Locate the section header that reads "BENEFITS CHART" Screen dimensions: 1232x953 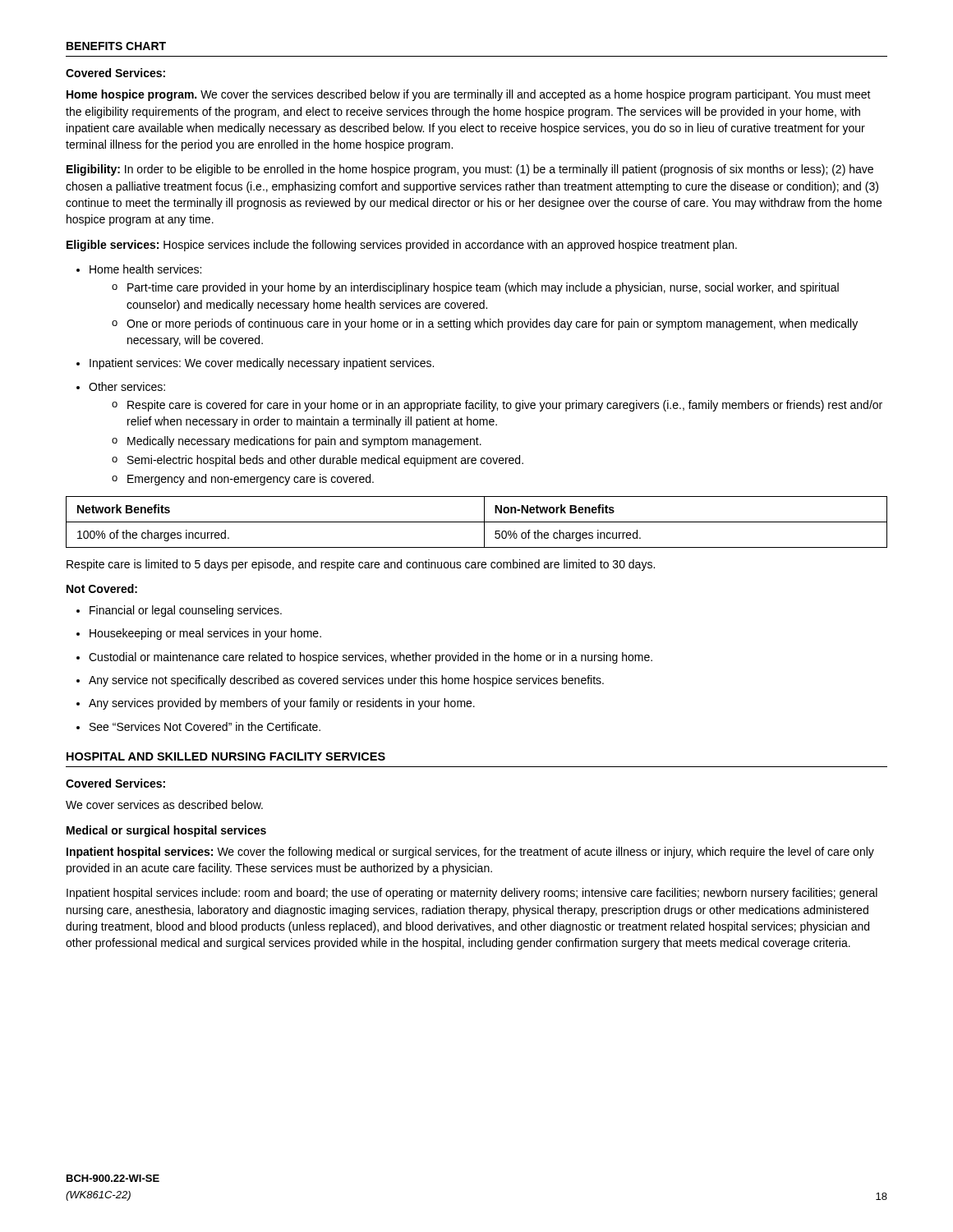tap(476, 48)
